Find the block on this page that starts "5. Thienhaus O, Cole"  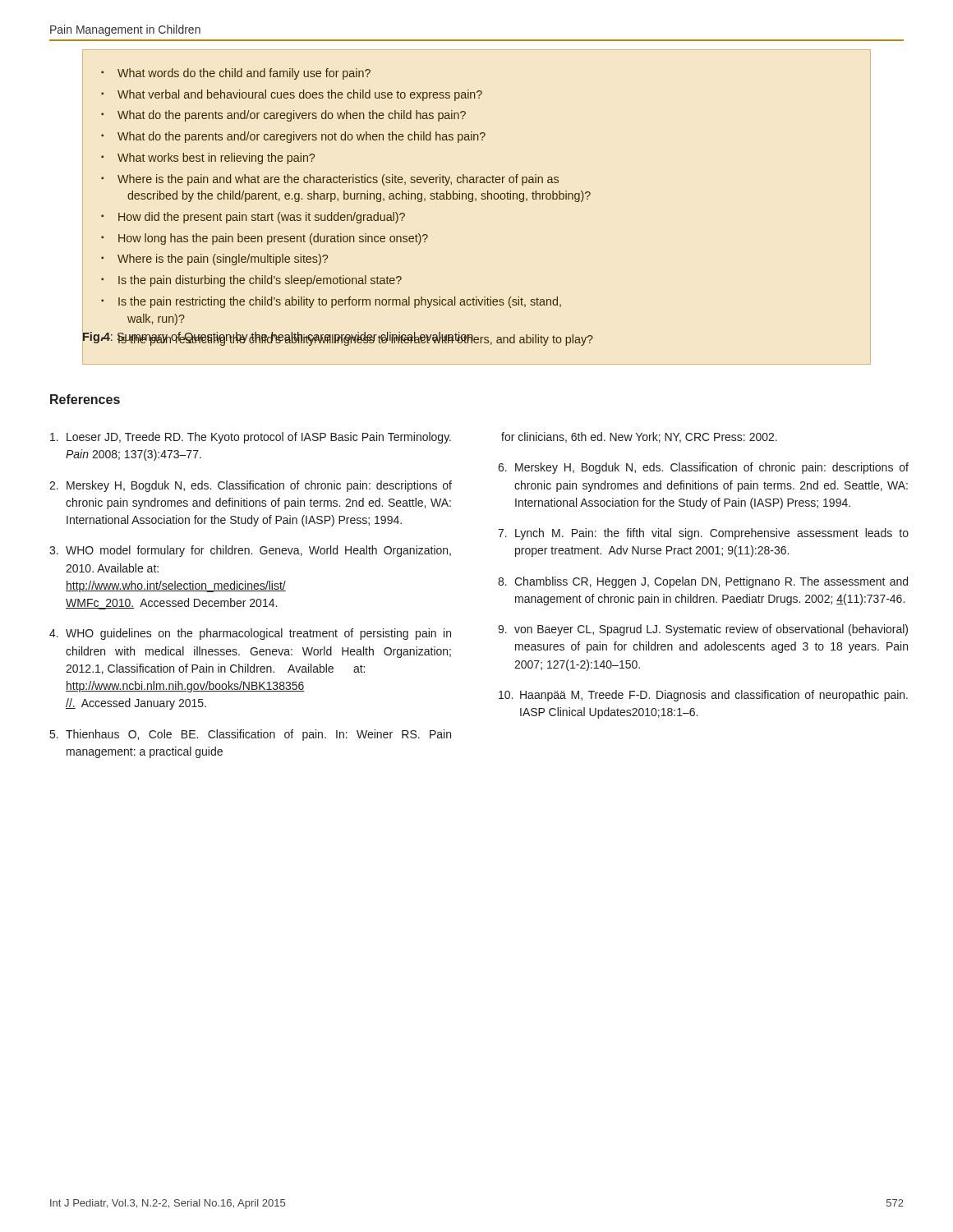[x=251, y=743]
